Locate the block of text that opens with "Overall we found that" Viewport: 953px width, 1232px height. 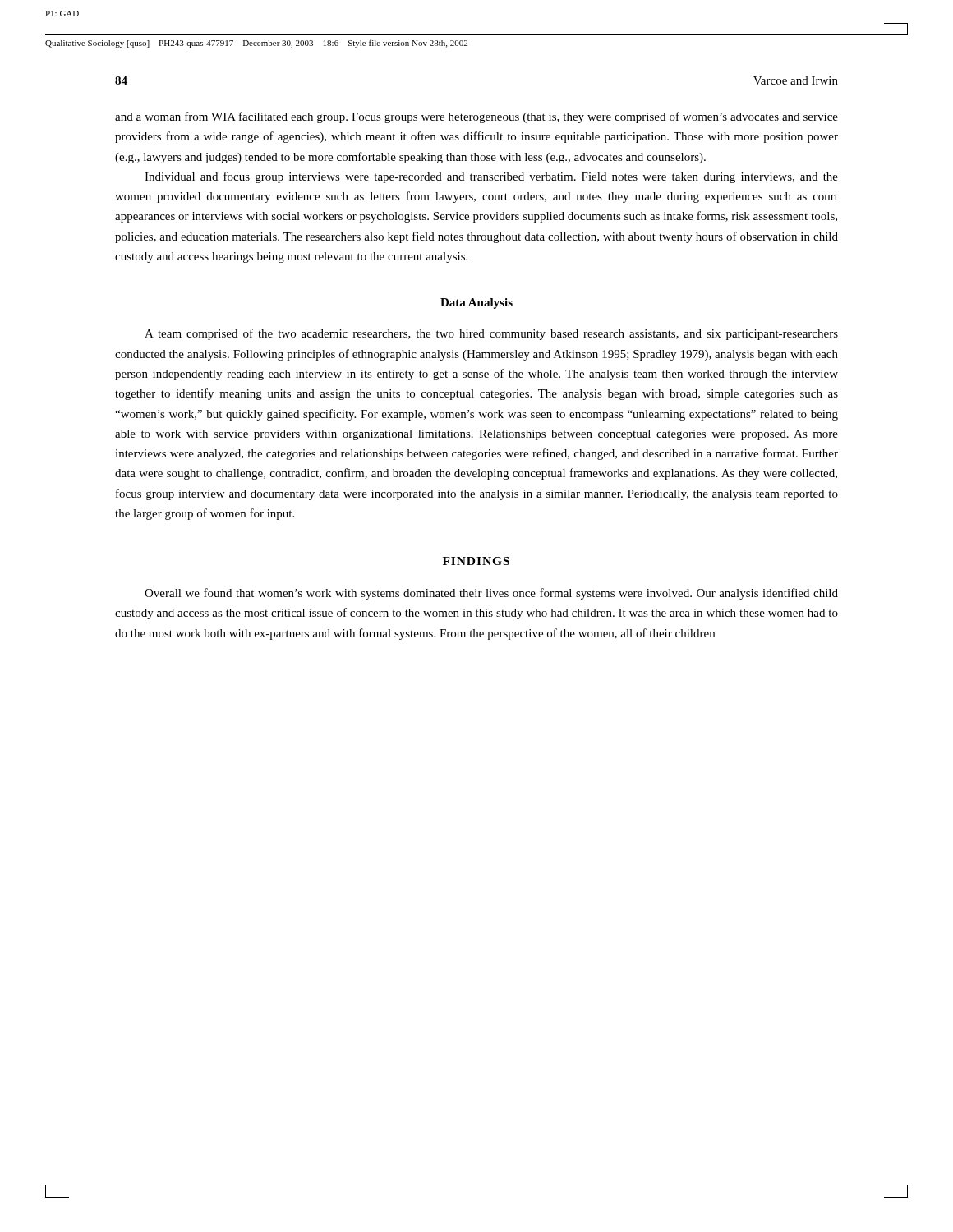pos(476,613)
